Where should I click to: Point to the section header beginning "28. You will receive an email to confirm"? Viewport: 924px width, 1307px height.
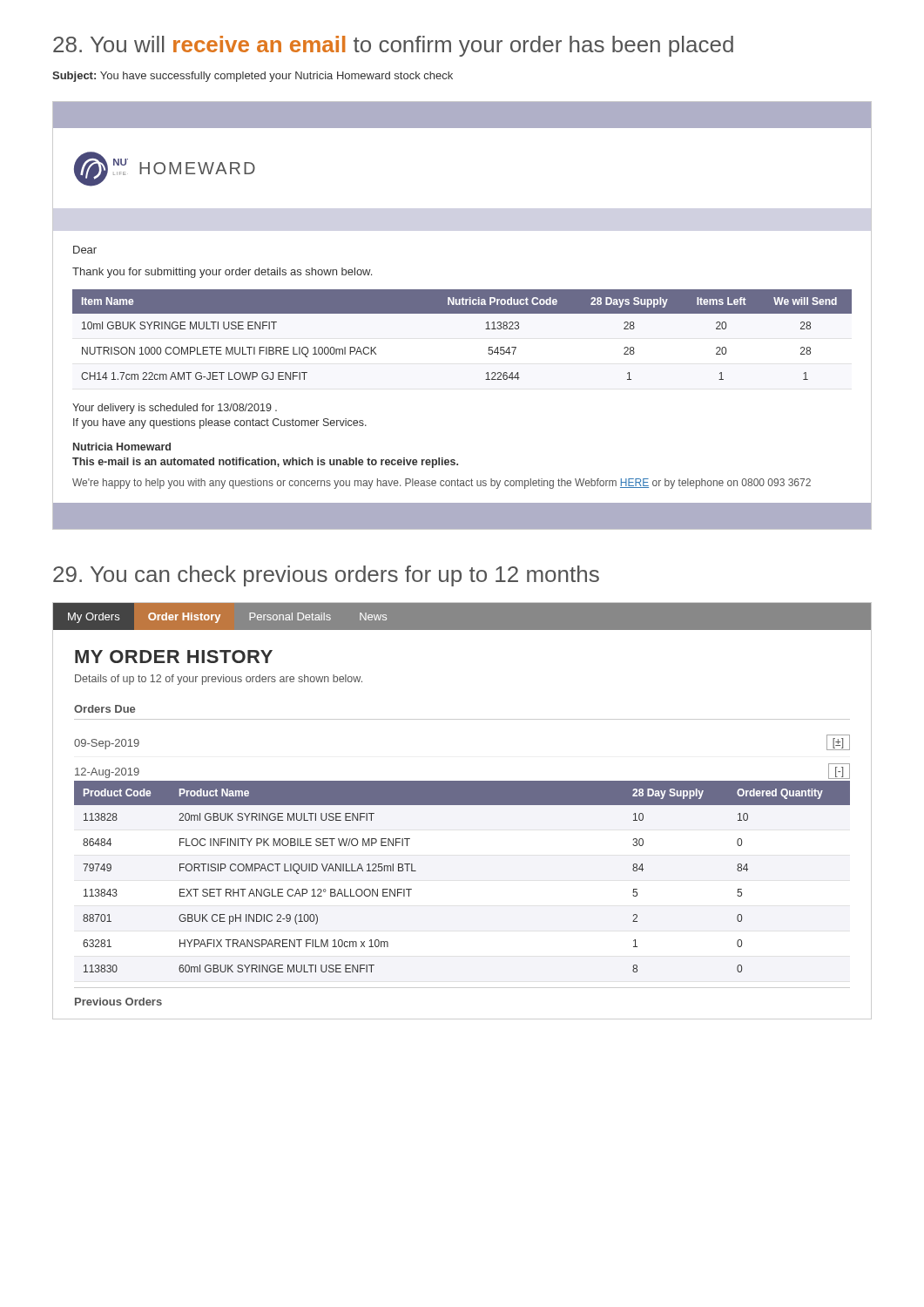click(393, 44)
